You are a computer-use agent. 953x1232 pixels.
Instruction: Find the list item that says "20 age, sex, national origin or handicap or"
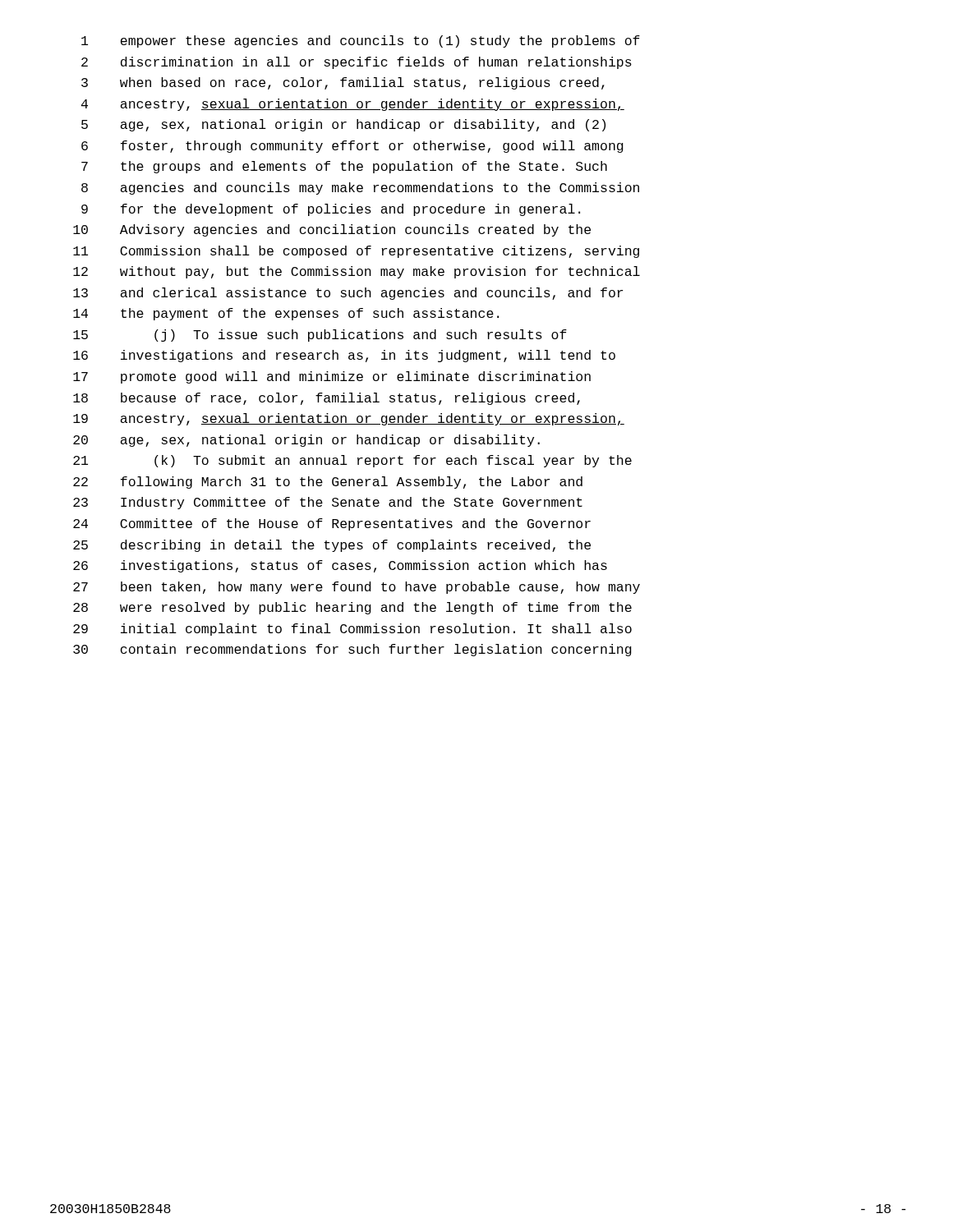pyautogui.click(x=296, y=441)
